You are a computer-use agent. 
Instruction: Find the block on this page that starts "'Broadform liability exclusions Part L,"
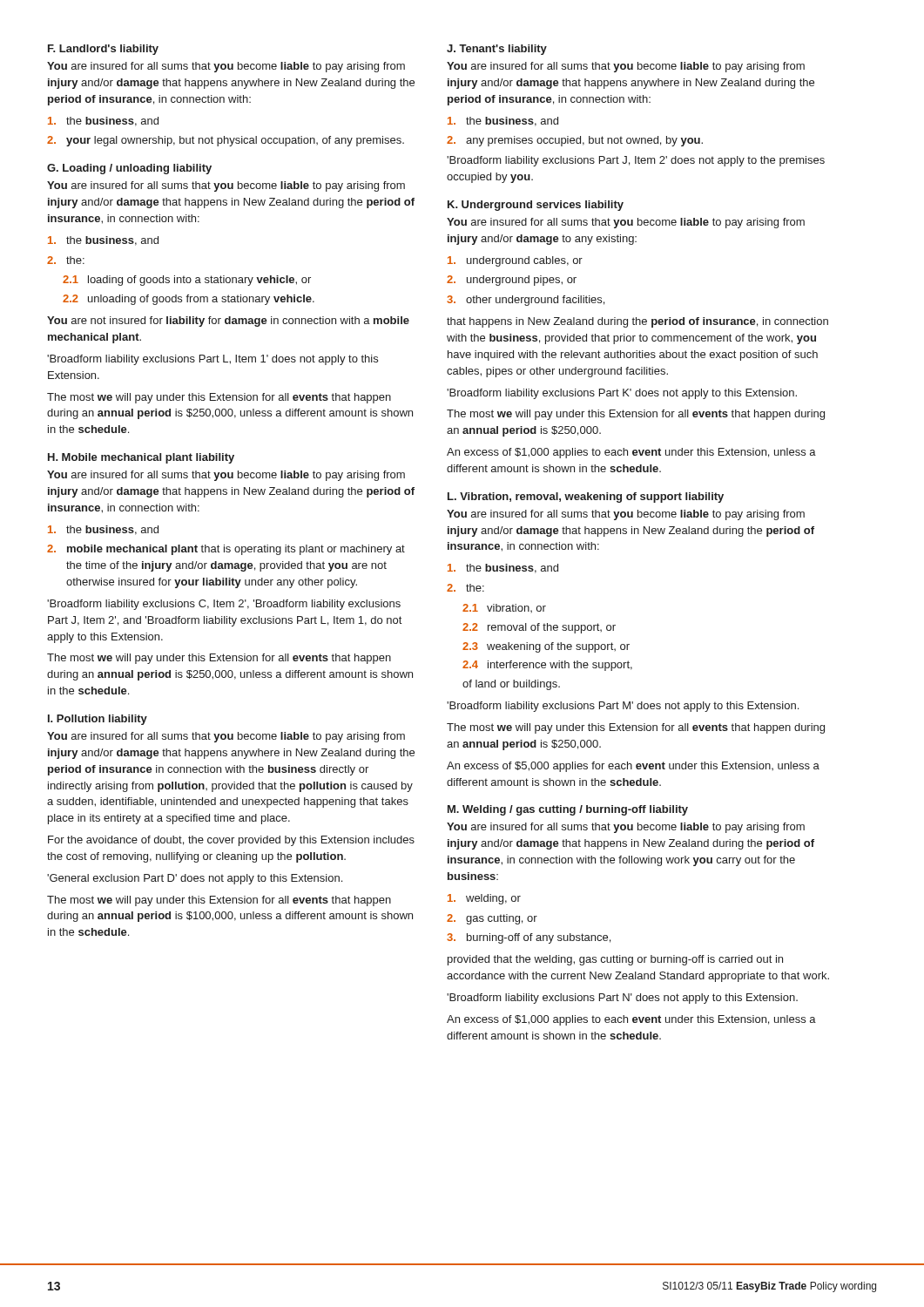coord(231,367)
